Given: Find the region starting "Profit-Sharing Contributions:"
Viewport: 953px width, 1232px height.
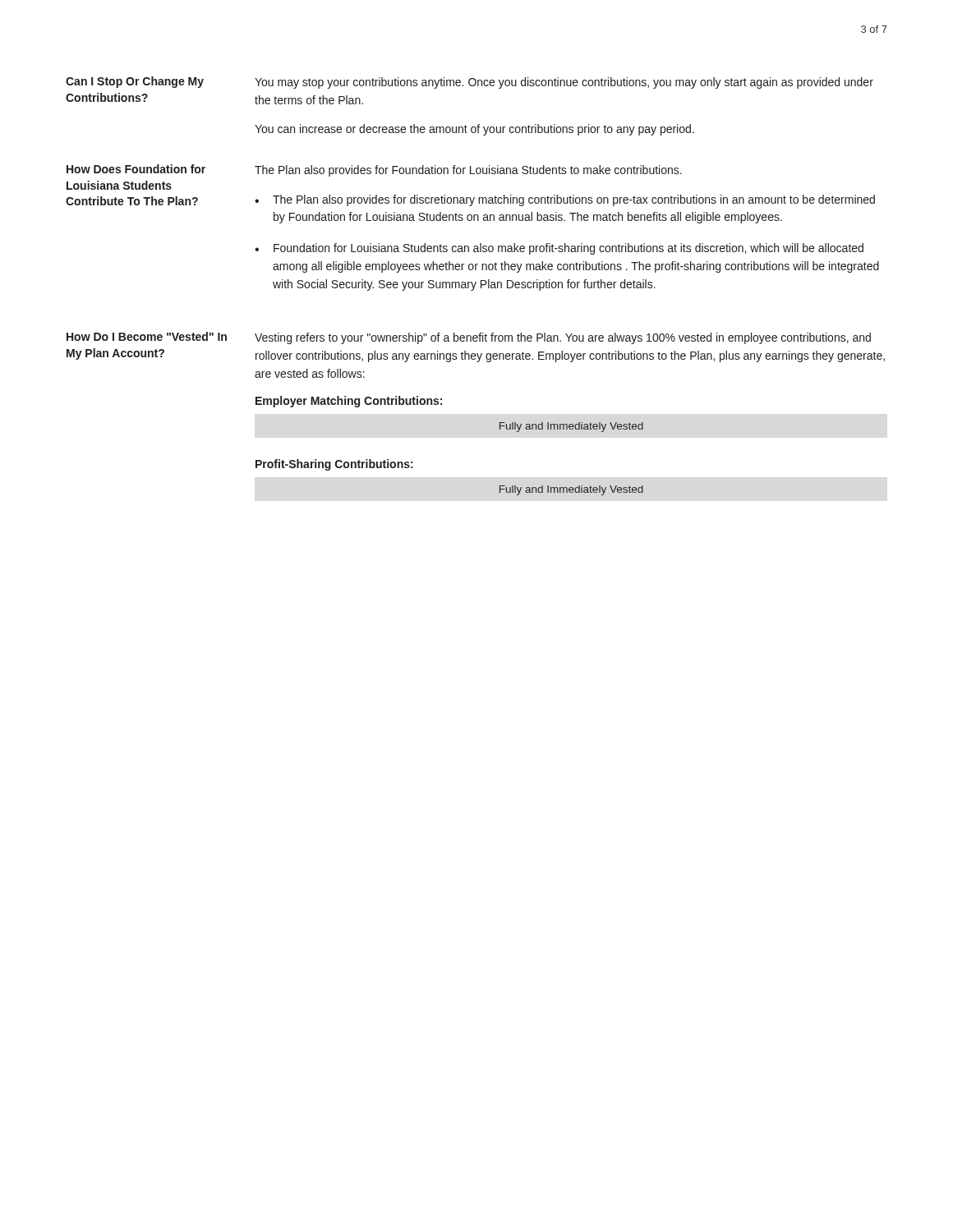Looking at the screenshot, I should tap(334, 464).
